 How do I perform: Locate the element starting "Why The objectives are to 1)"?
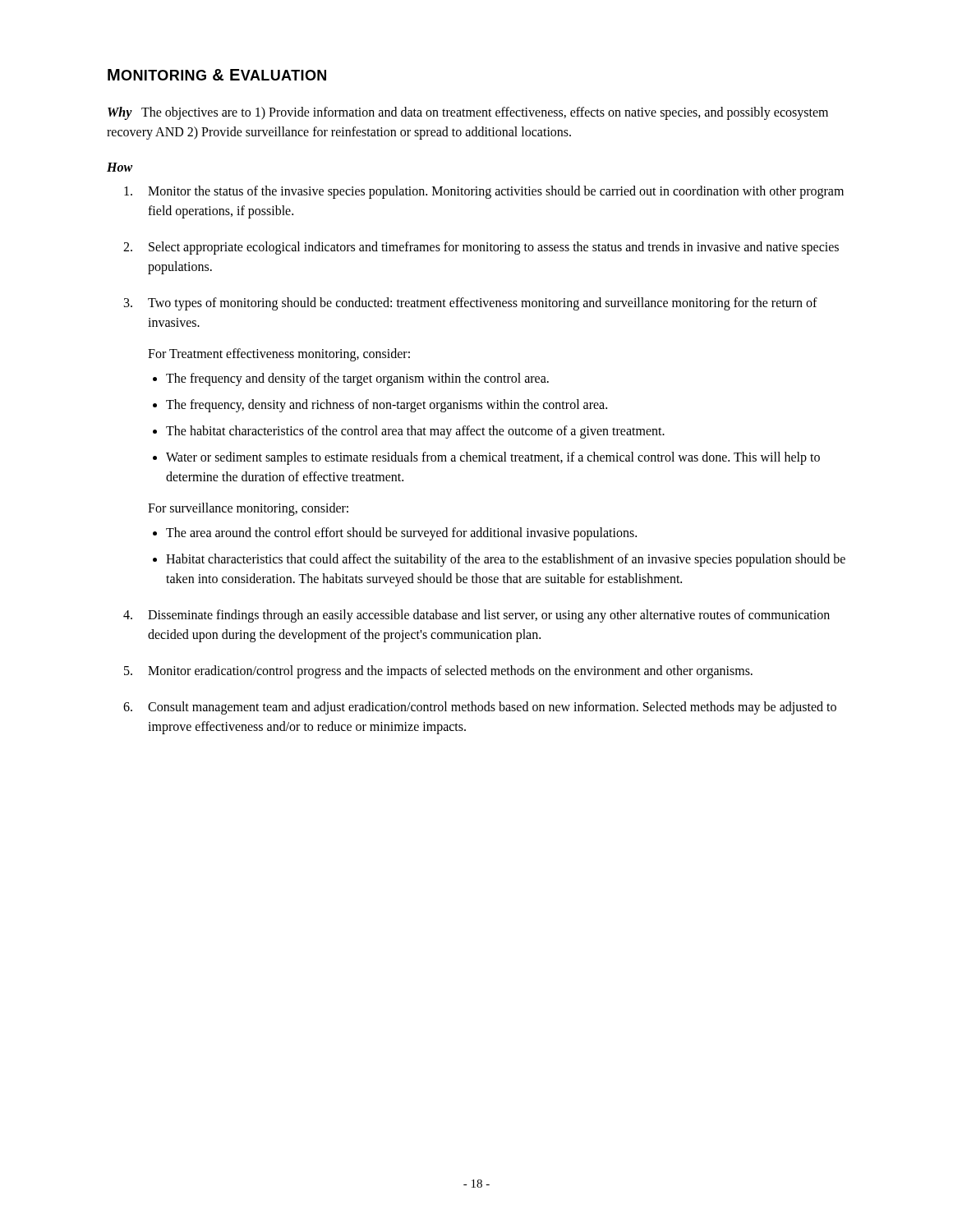click(468, 122)
